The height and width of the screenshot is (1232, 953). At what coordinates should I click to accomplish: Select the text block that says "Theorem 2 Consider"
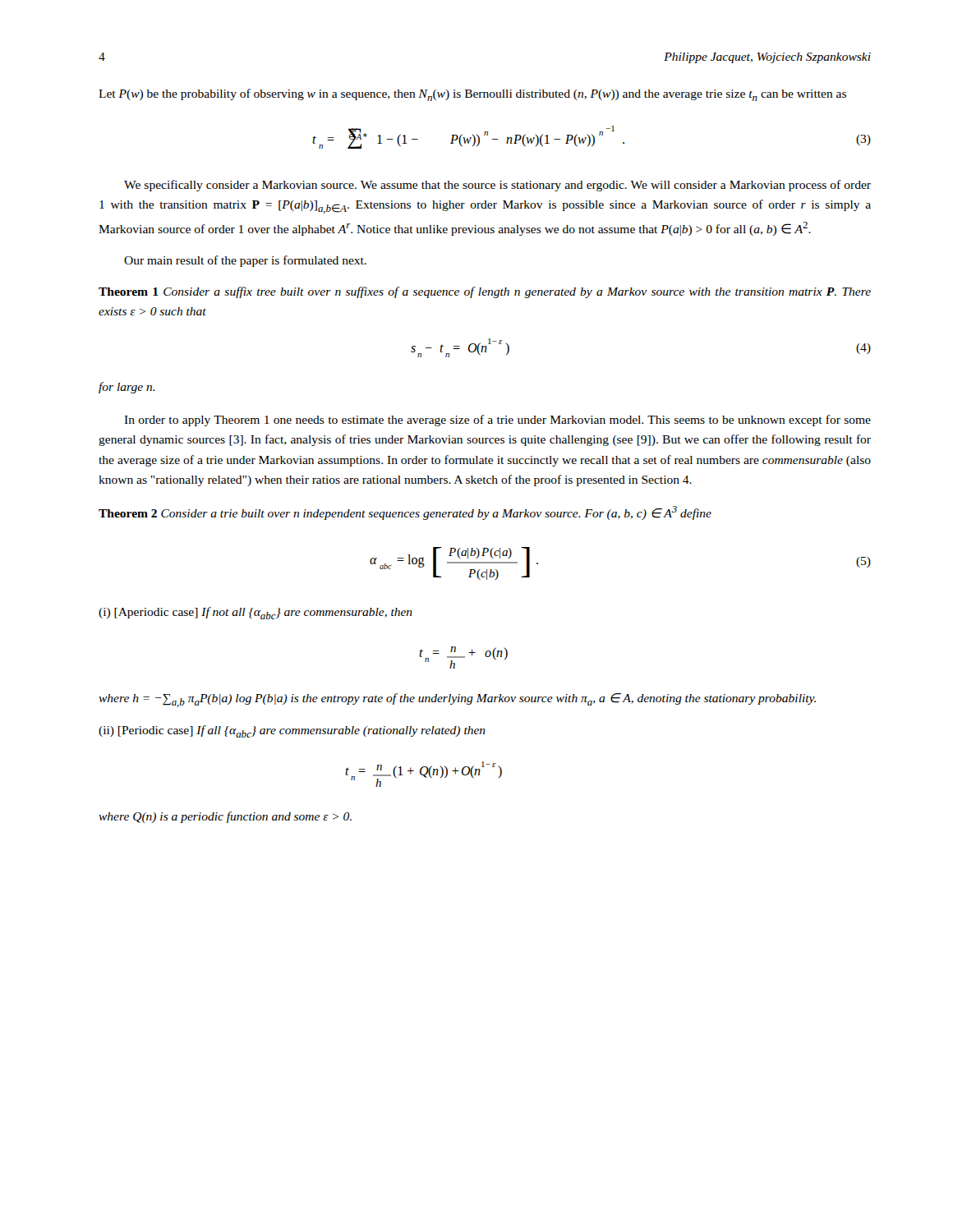tap(405, 511)
